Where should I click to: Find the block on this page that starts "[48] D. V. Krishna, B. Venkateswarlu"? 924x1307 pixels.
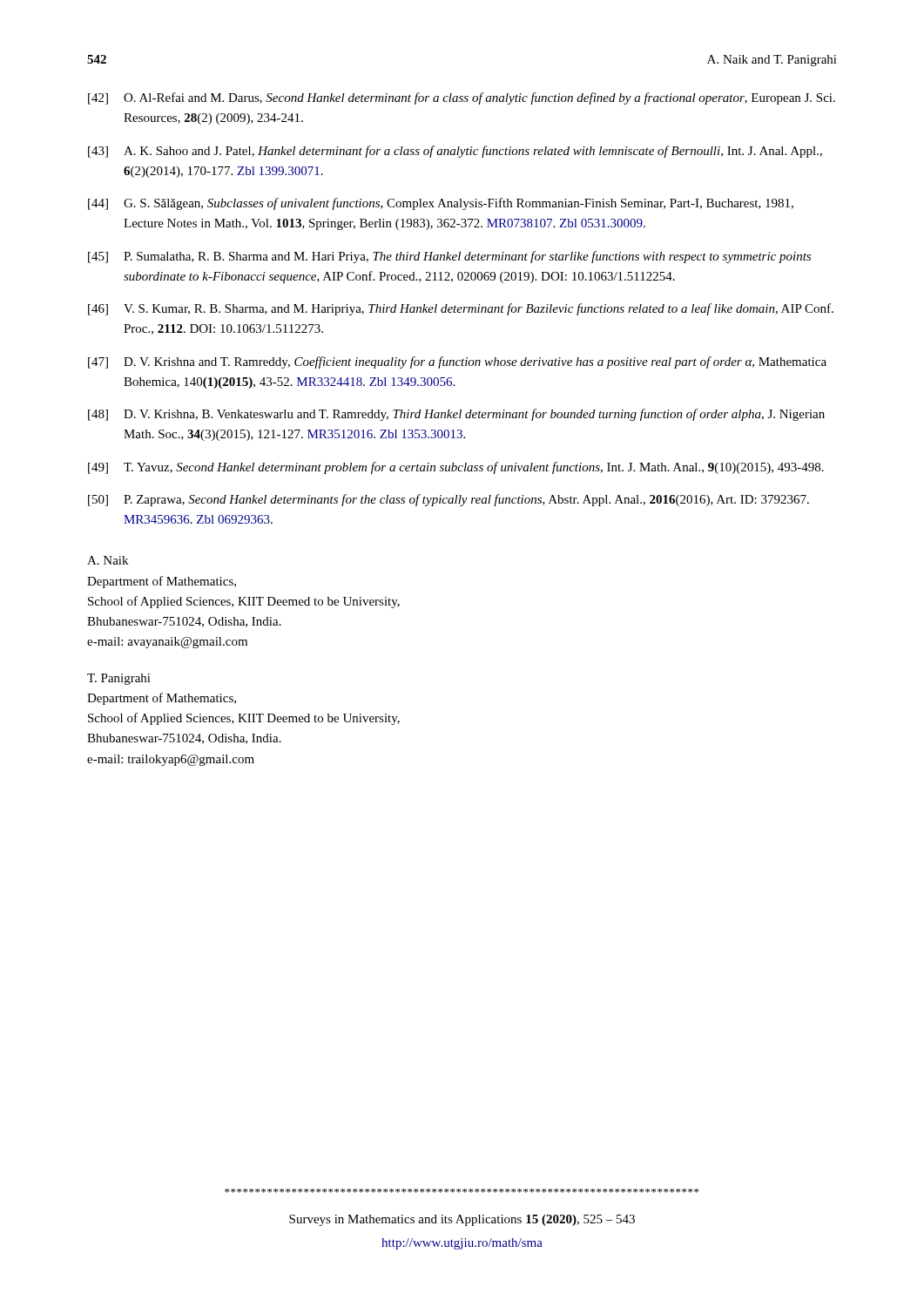pos(462,425)
